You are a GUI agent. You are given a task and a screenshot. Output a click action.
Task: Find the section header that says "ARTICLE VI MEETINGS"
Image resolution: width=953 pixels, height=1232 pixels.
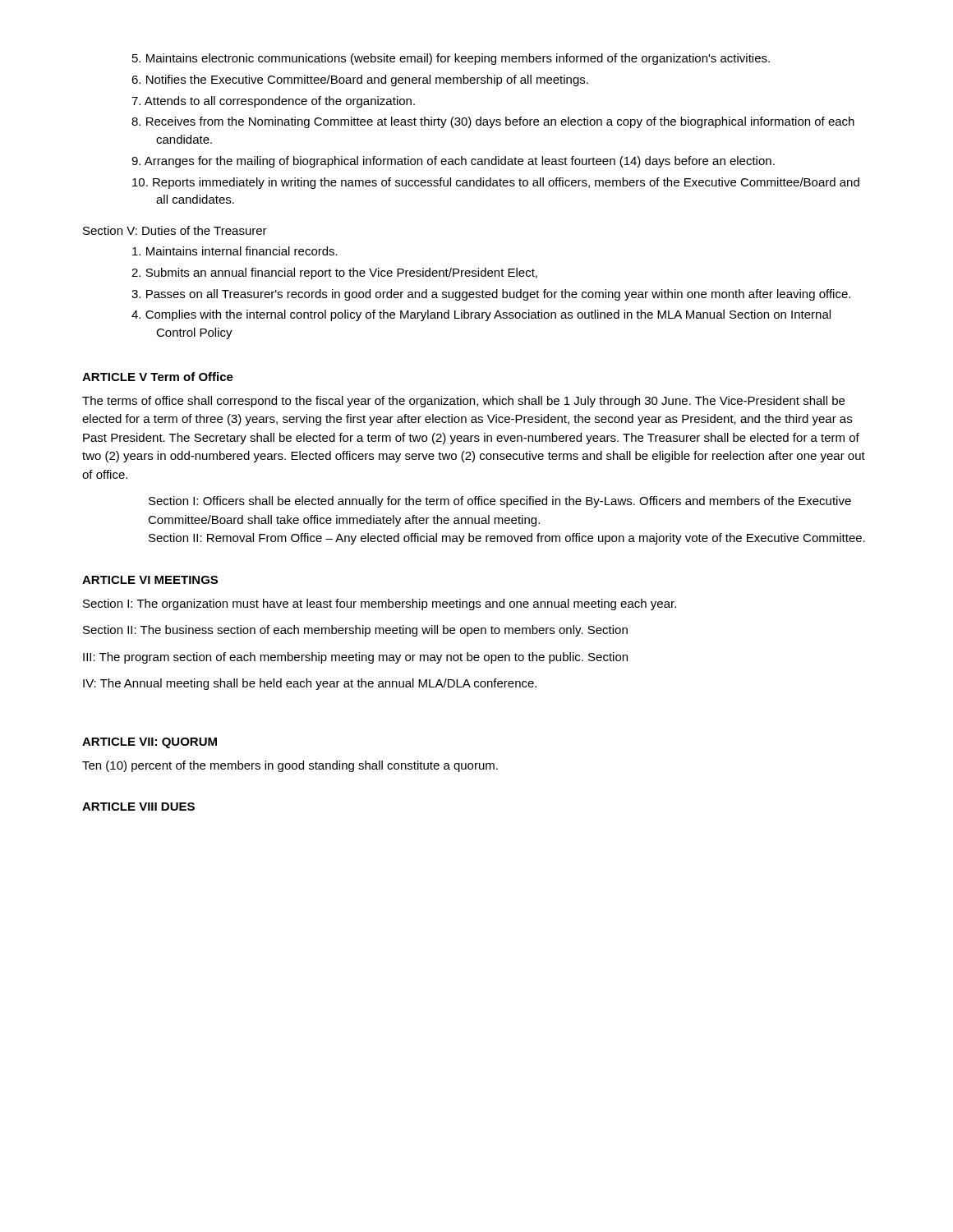(x=150, y=579)
